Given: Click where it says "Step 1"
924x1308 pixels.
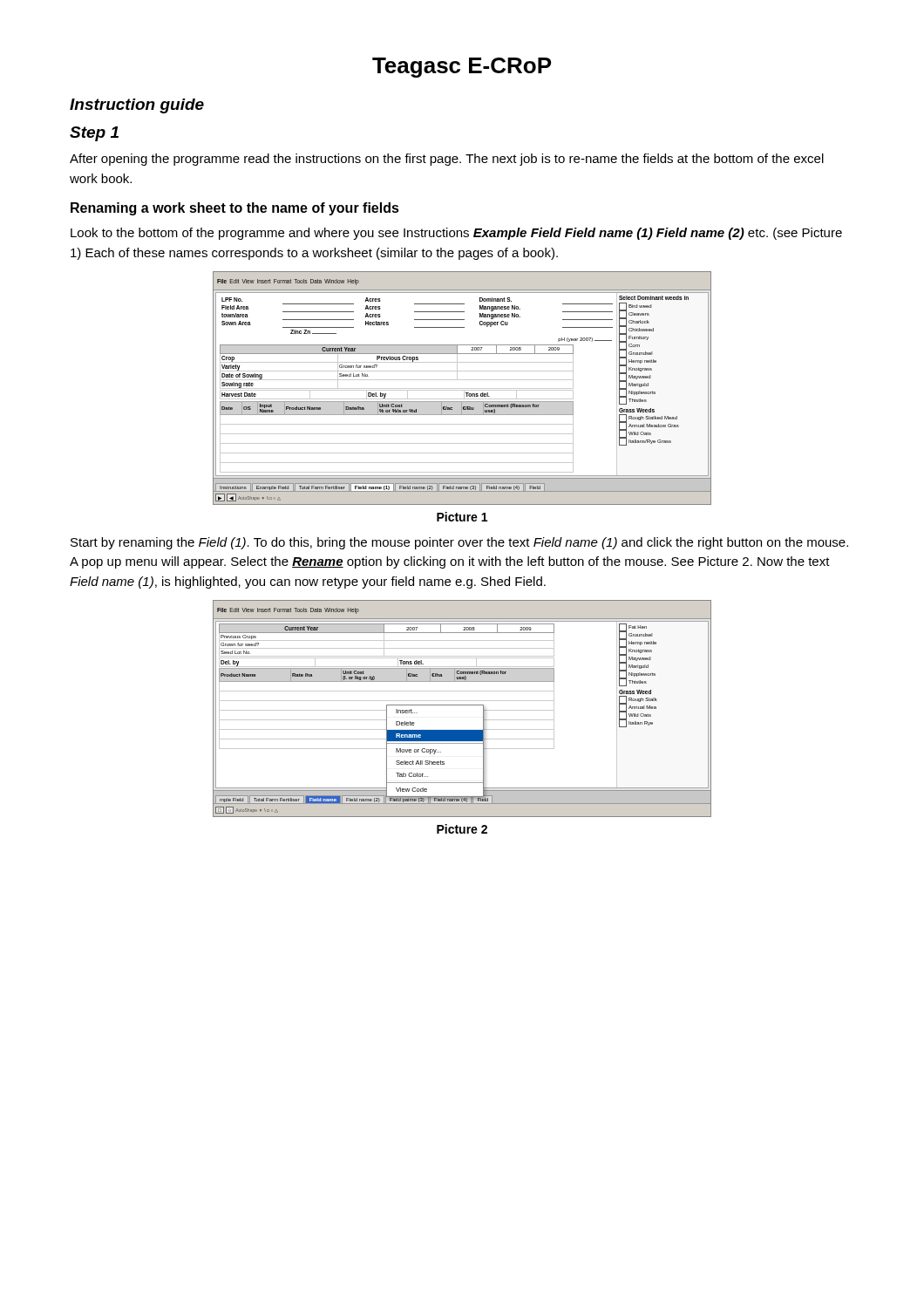Looking at the screenshot, I should [x=95, y=132].
